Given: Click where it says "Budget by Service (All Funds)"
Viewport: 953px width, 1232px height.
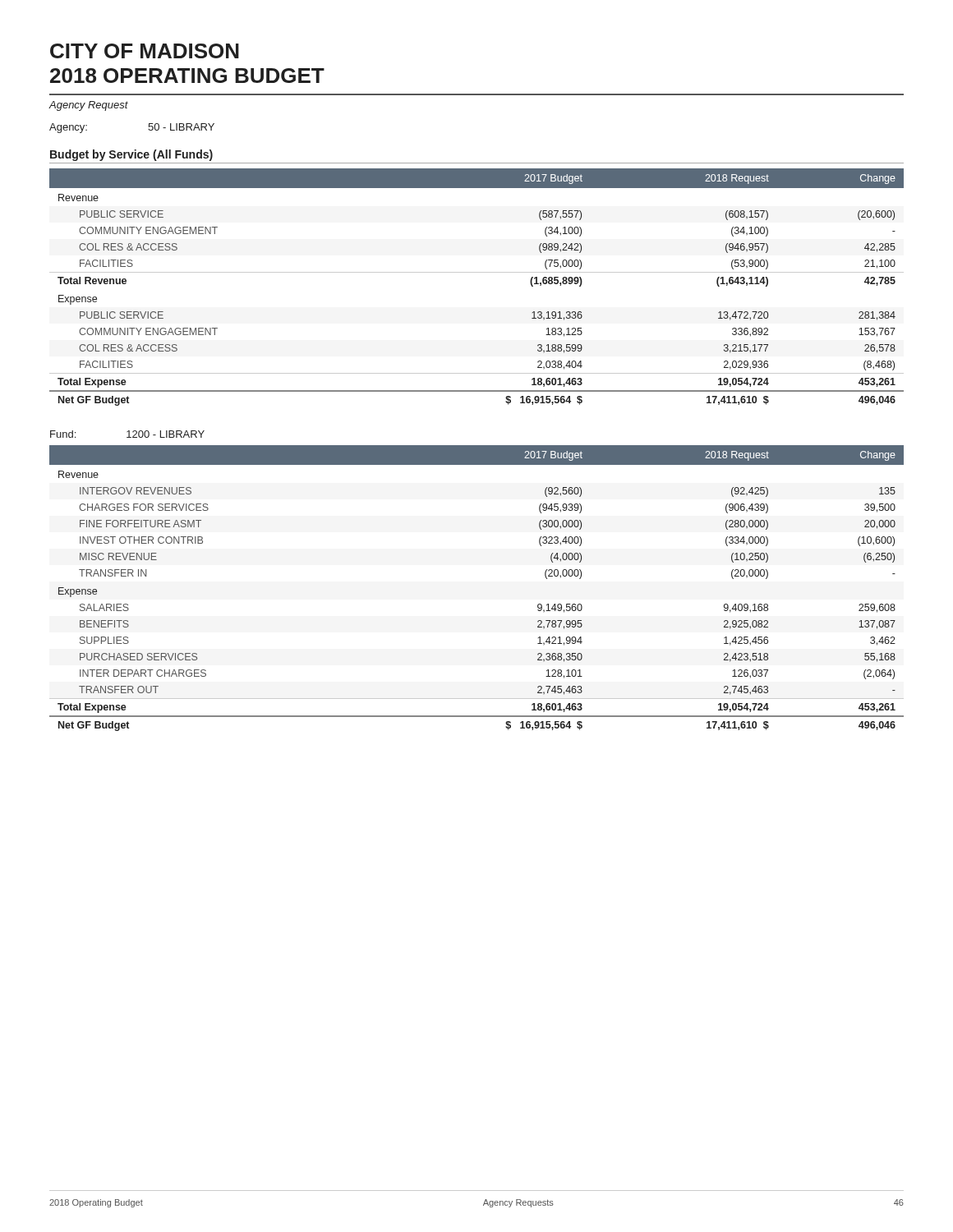Looking at the screenshot, I should (x=131, y=154).
